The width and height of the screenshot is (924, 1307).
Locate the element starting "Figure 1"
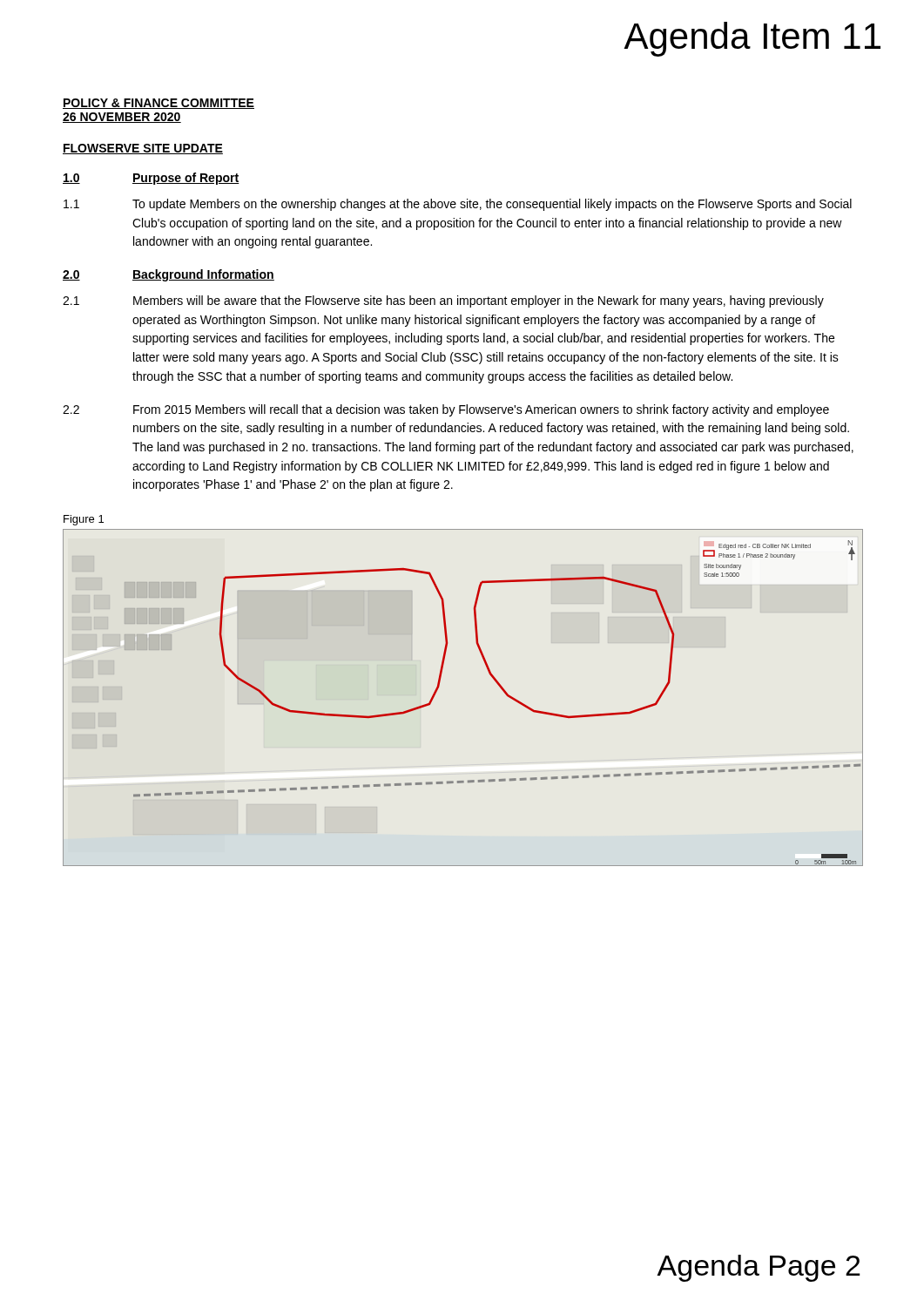83,519
